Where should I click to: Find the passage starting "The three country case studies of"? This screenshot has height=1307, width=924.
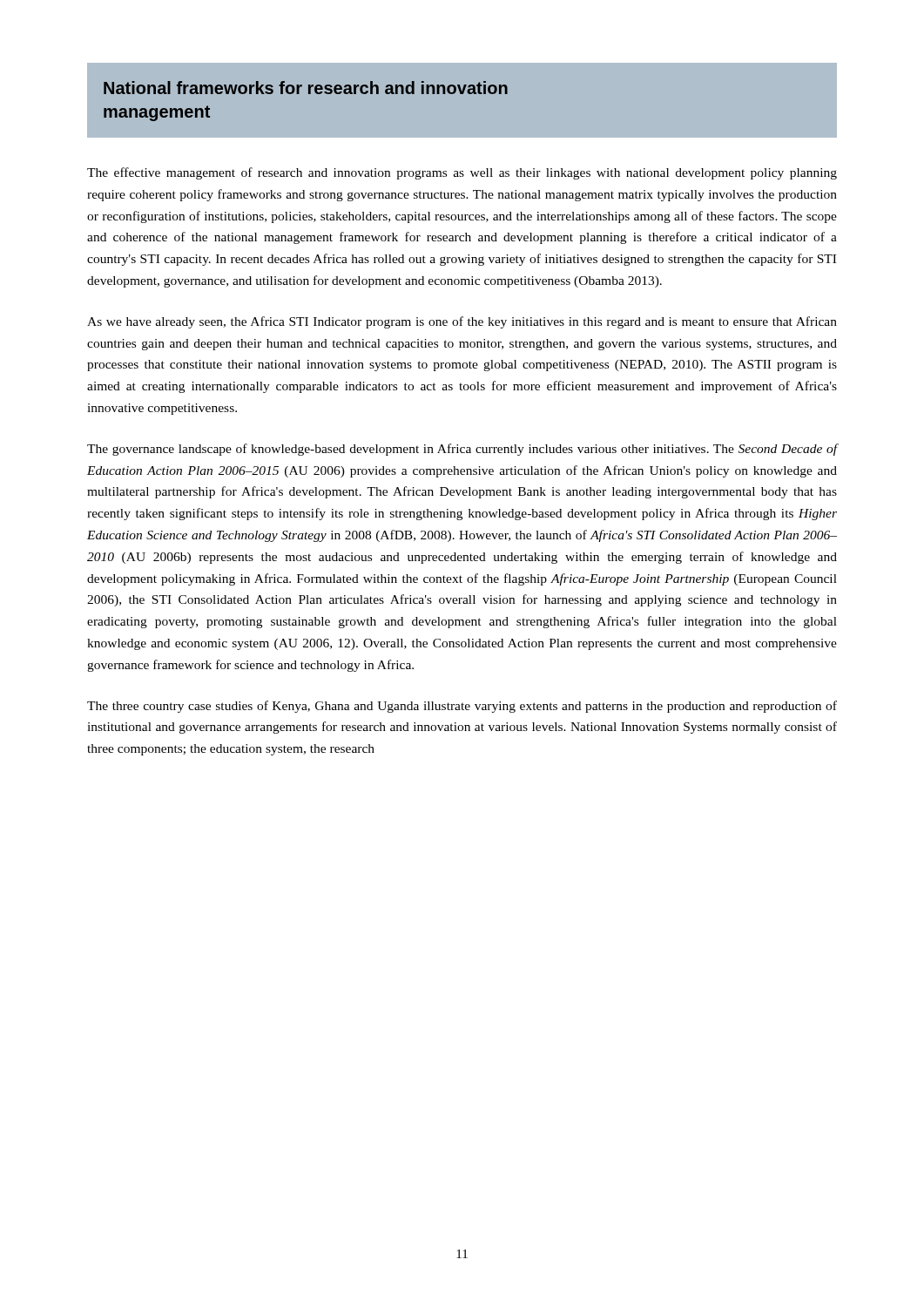point(462,727)
